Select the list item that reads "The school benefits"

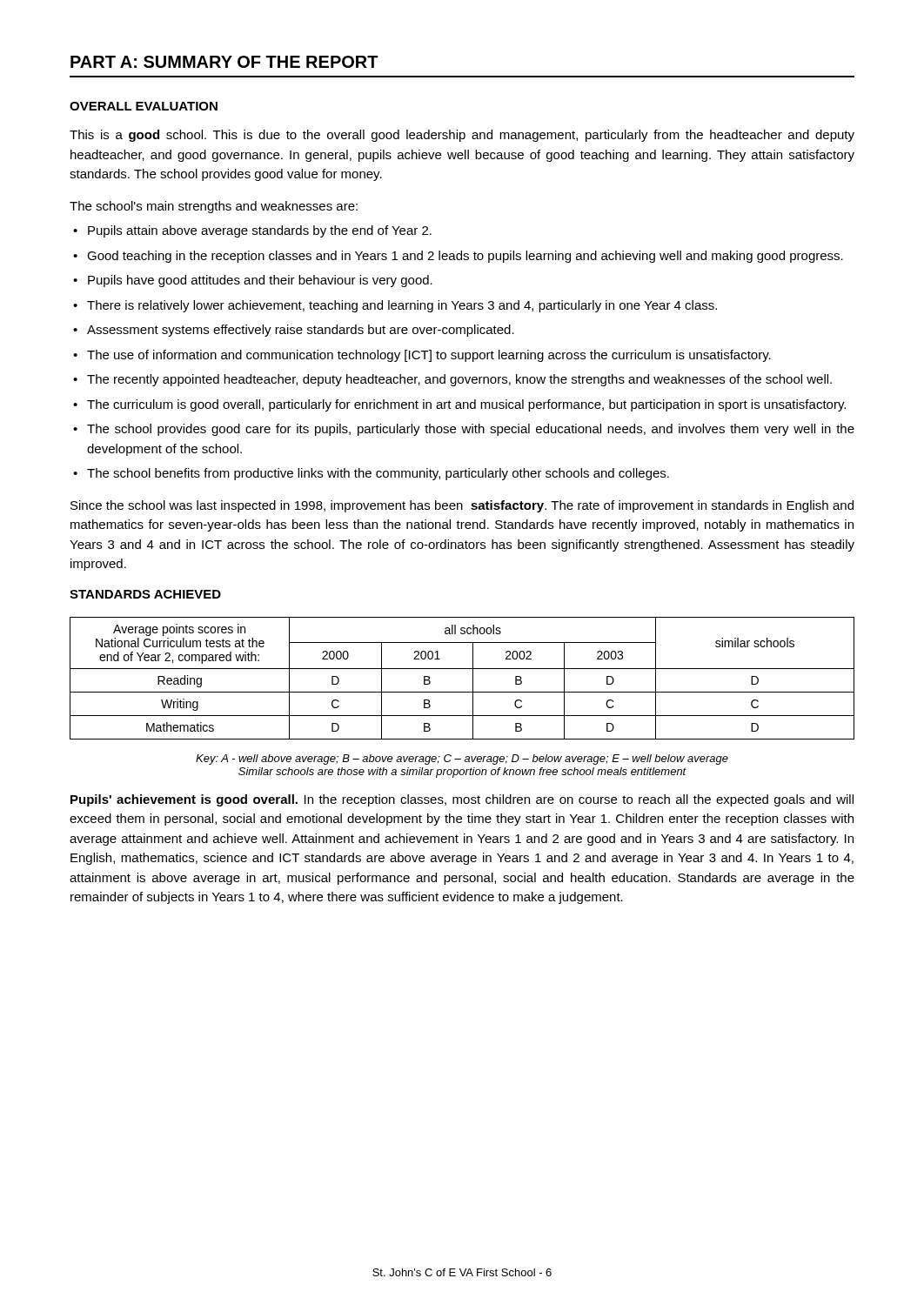pos(462,473)
